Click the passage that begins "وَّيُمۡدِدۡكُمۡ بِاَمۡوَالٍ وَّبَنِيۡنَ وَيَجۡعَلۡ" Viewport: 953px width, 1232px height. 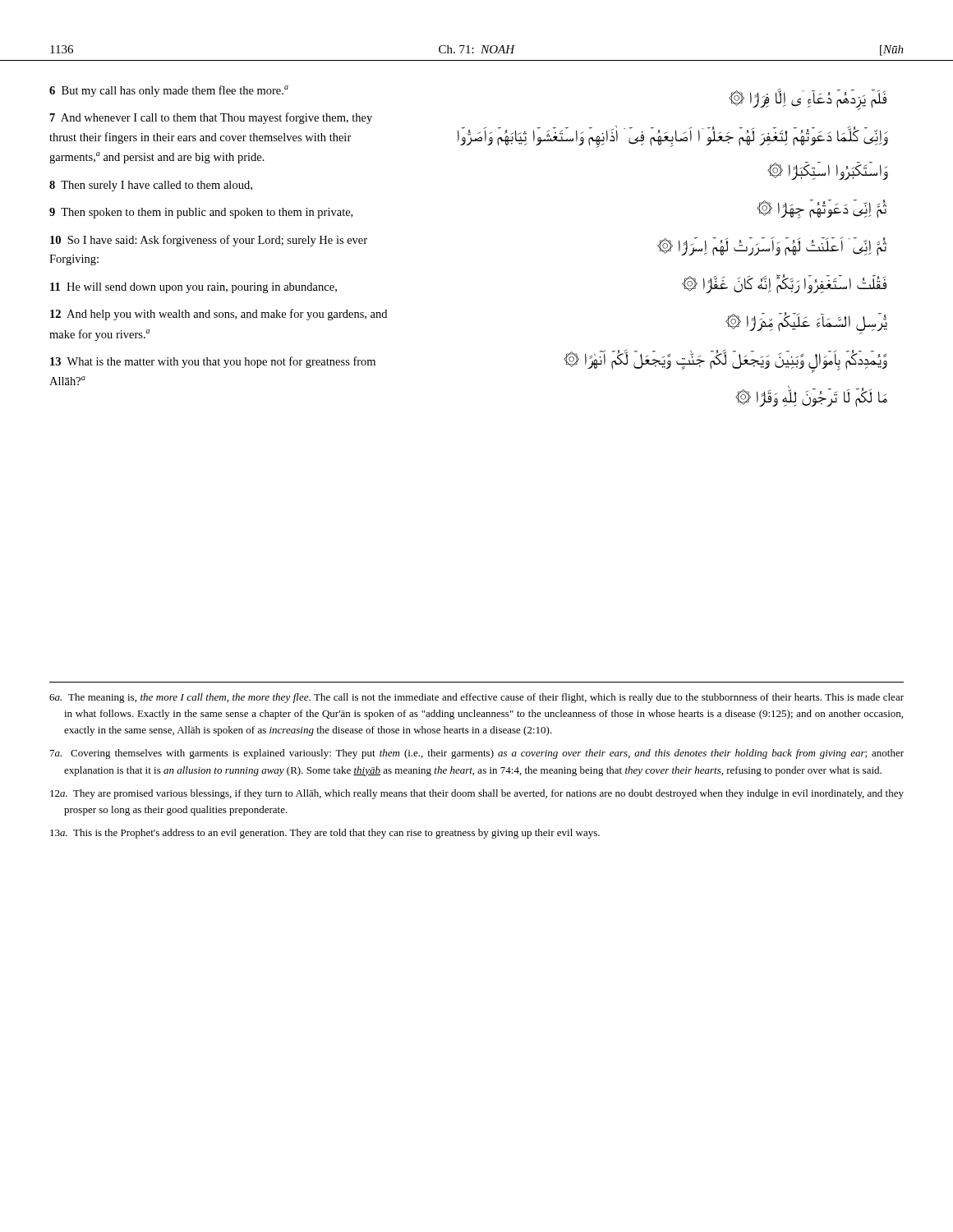coord(725,359)
